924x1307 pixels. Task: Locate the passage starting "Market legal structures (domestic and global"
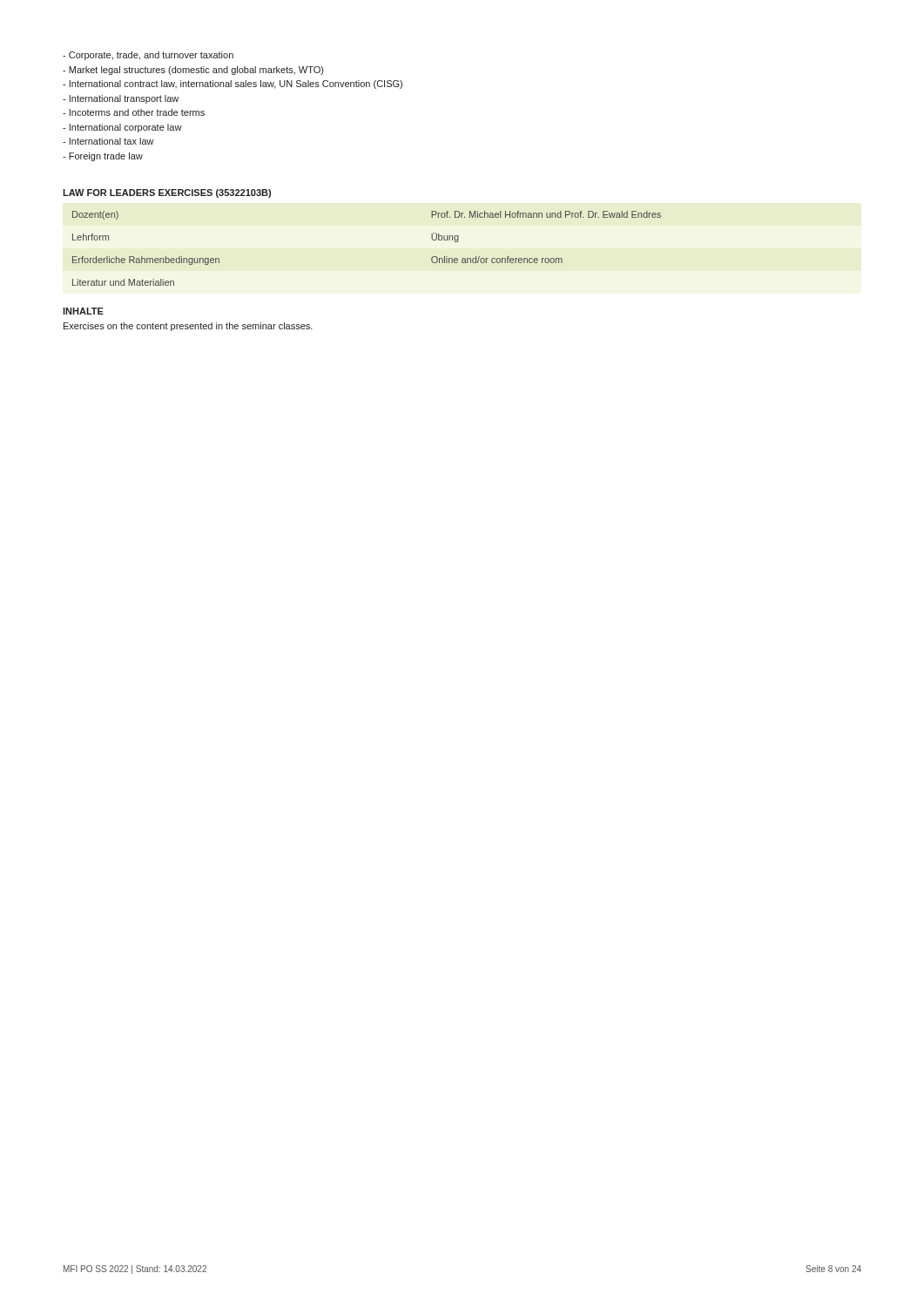[193, 69]
